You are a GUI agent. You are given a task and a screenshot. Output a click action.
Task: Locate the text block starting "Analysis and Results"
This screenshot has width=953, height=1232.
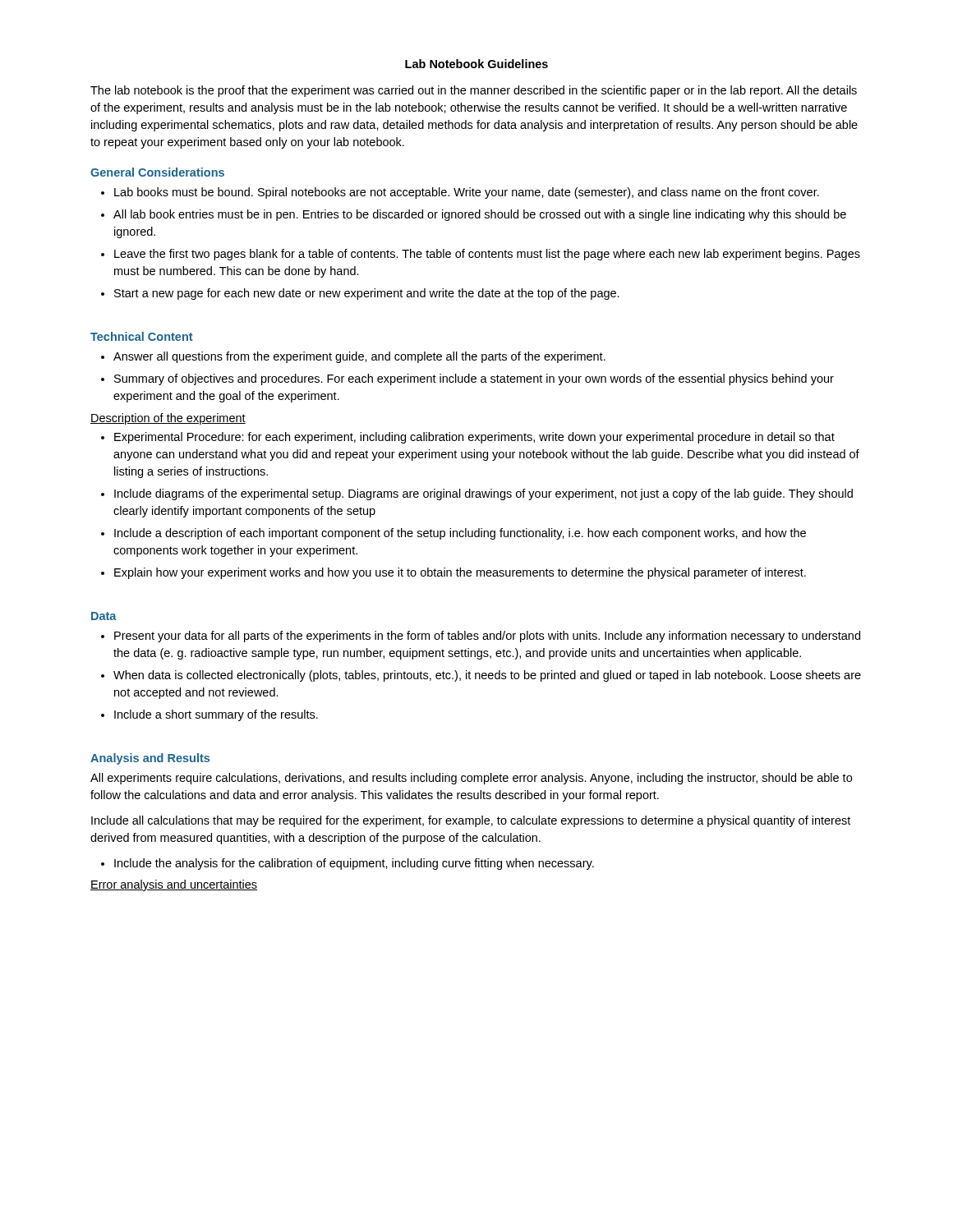[x=150, y=758]
